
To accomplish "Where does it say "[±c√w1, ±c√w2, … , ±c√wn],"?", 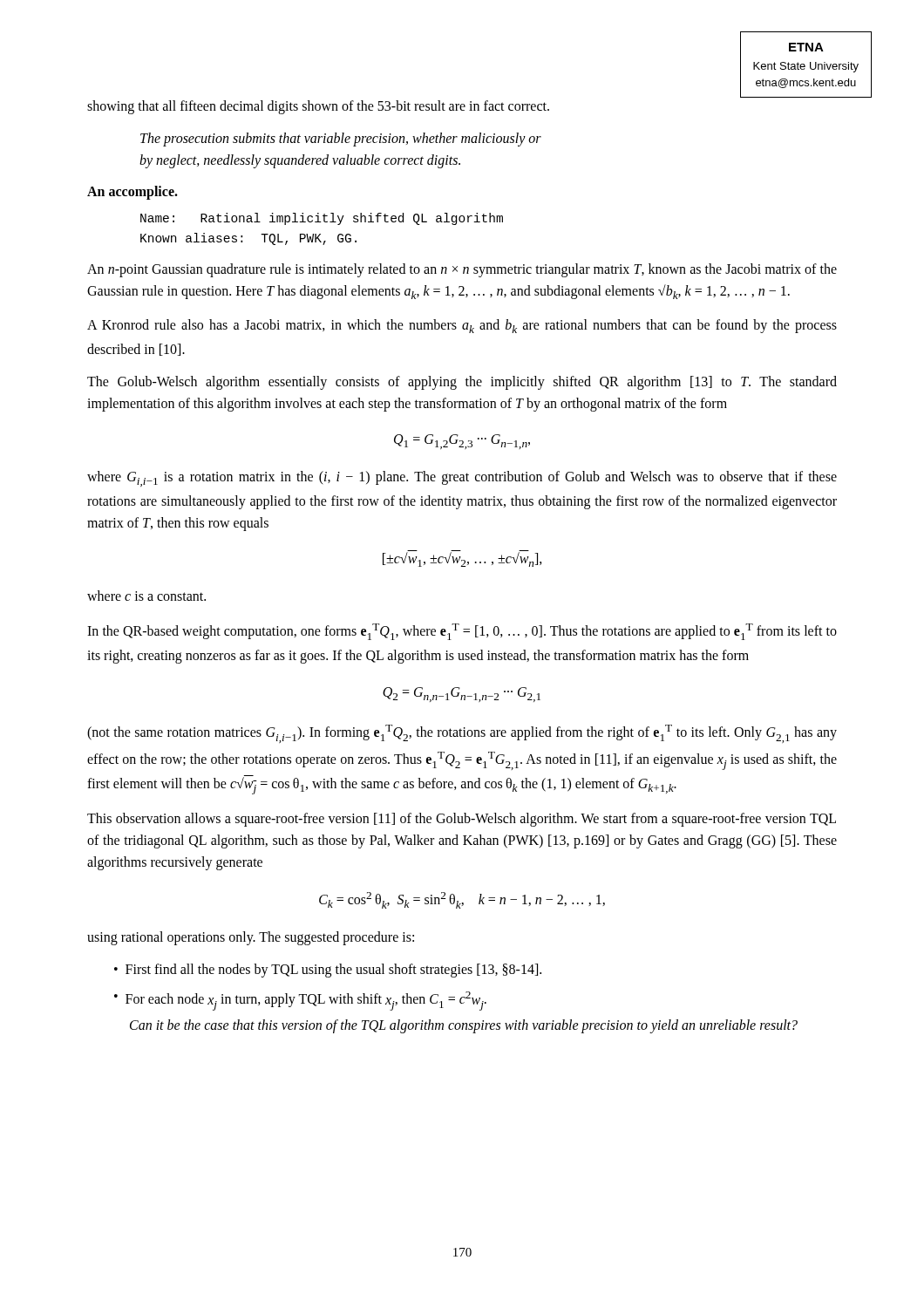I will pos(462,560).
